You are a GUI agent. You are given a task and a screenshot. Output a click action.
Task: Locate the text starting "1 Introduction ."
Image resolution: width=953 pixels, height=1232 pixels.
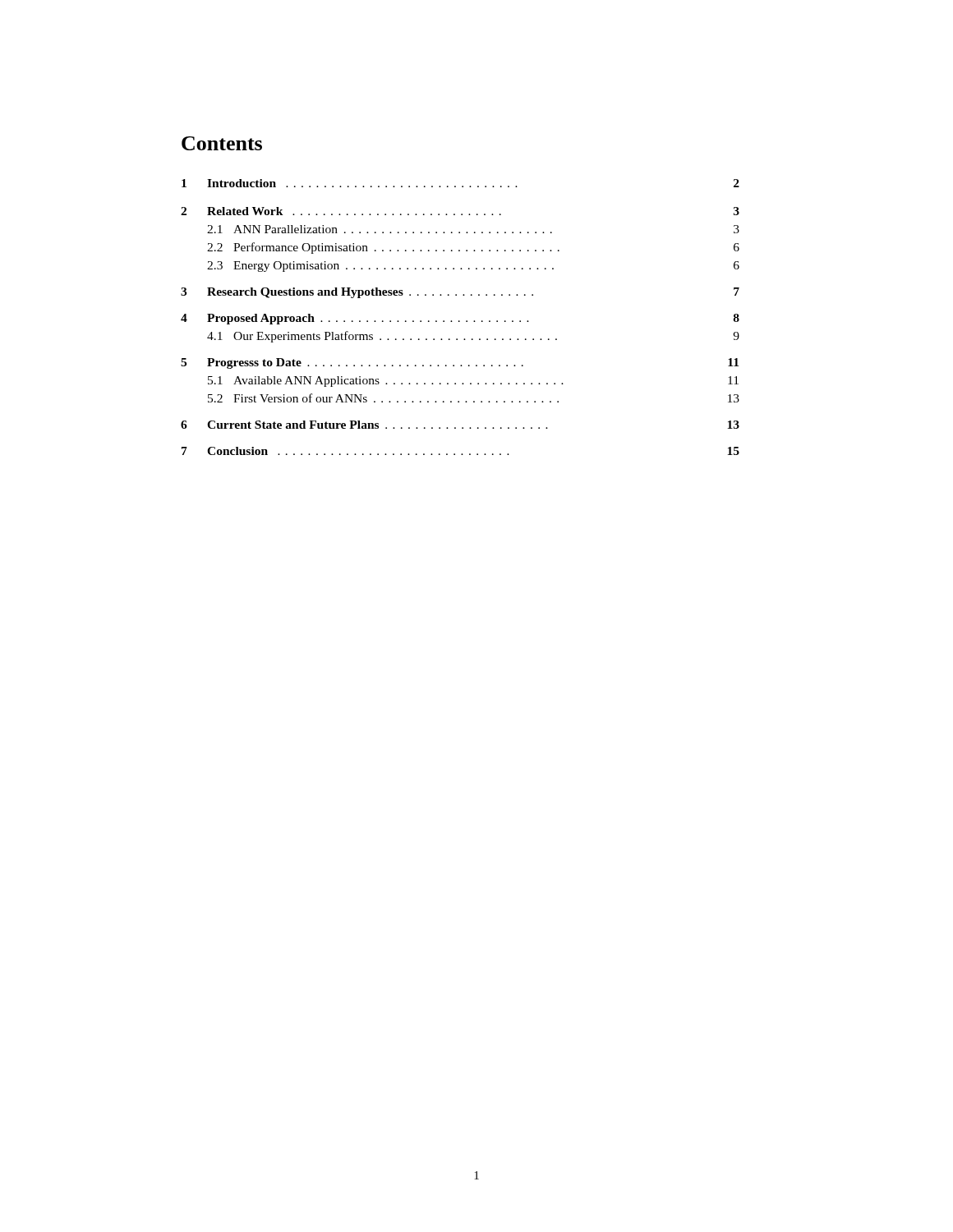(460, 185)
